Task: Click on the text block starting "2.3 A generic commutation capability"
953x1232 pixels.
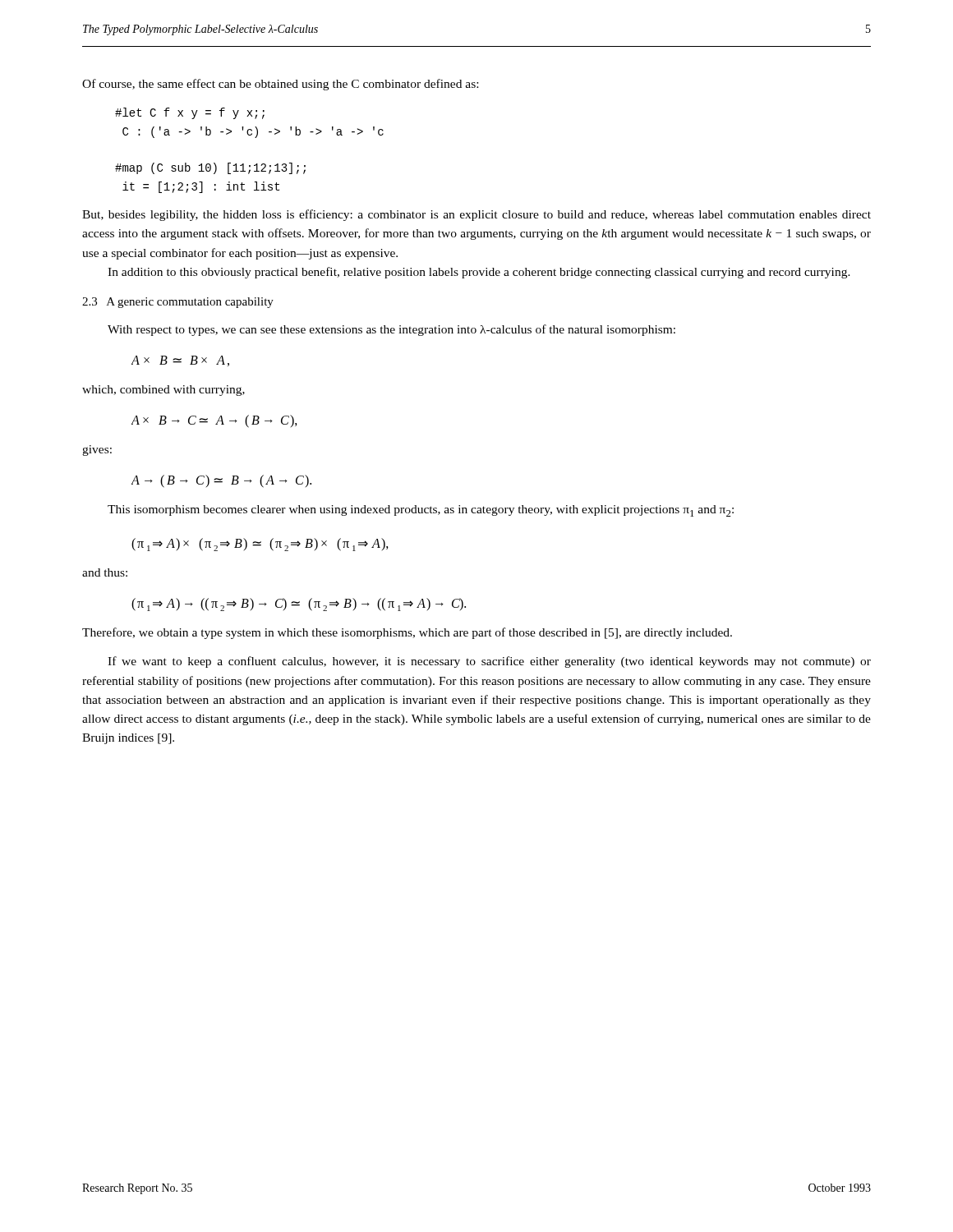Action: pos(178,303)
